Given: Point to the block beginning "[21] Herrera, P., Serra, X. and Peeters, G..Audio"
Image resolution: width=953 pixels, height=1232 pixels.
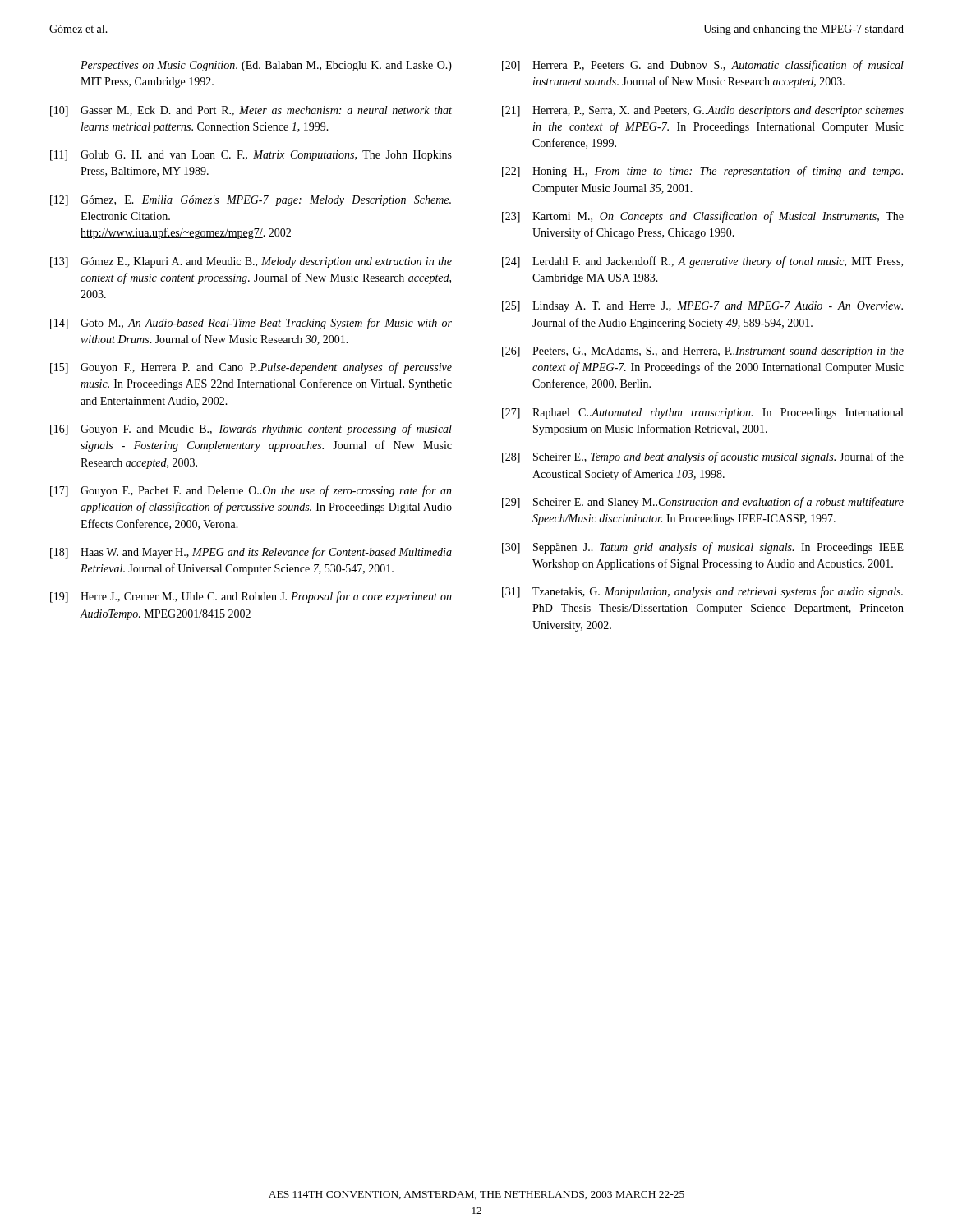Looking at the screenshot, I should (702, 127).
